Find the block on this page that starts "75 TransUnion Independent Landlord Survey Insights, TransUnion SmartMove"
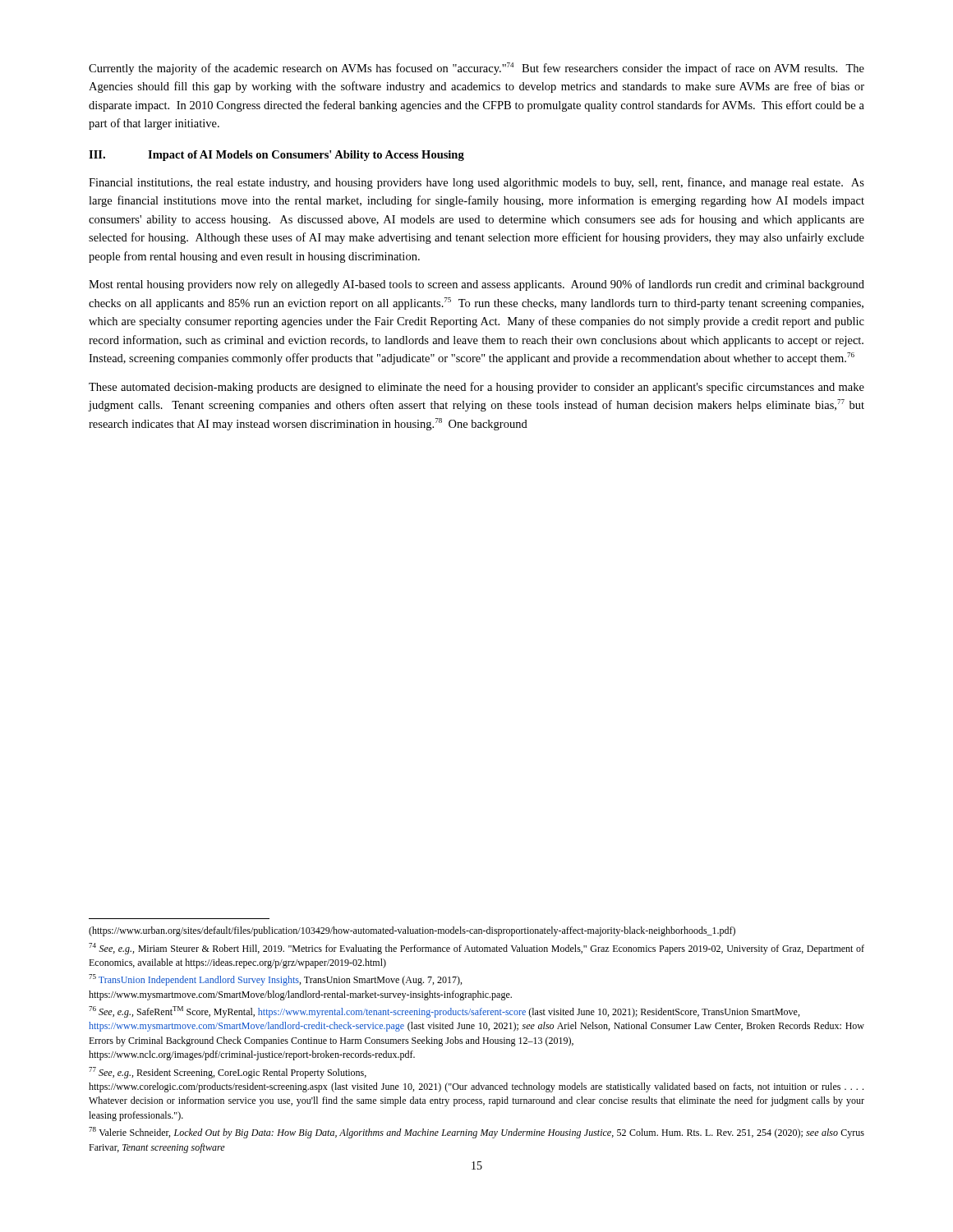 476,988
